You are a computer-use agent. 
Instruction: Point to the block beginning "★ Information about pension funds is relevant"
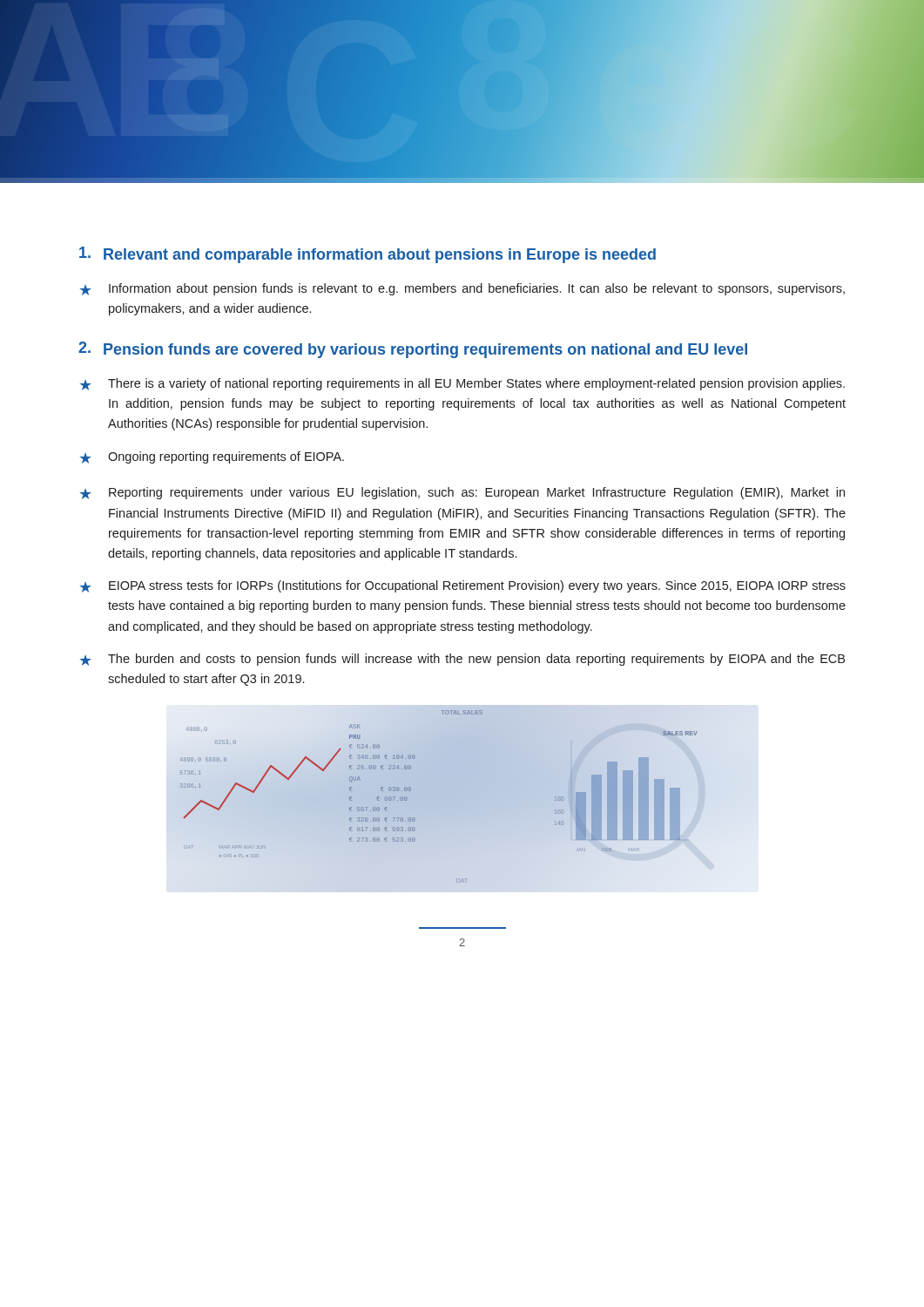[462, 299]
